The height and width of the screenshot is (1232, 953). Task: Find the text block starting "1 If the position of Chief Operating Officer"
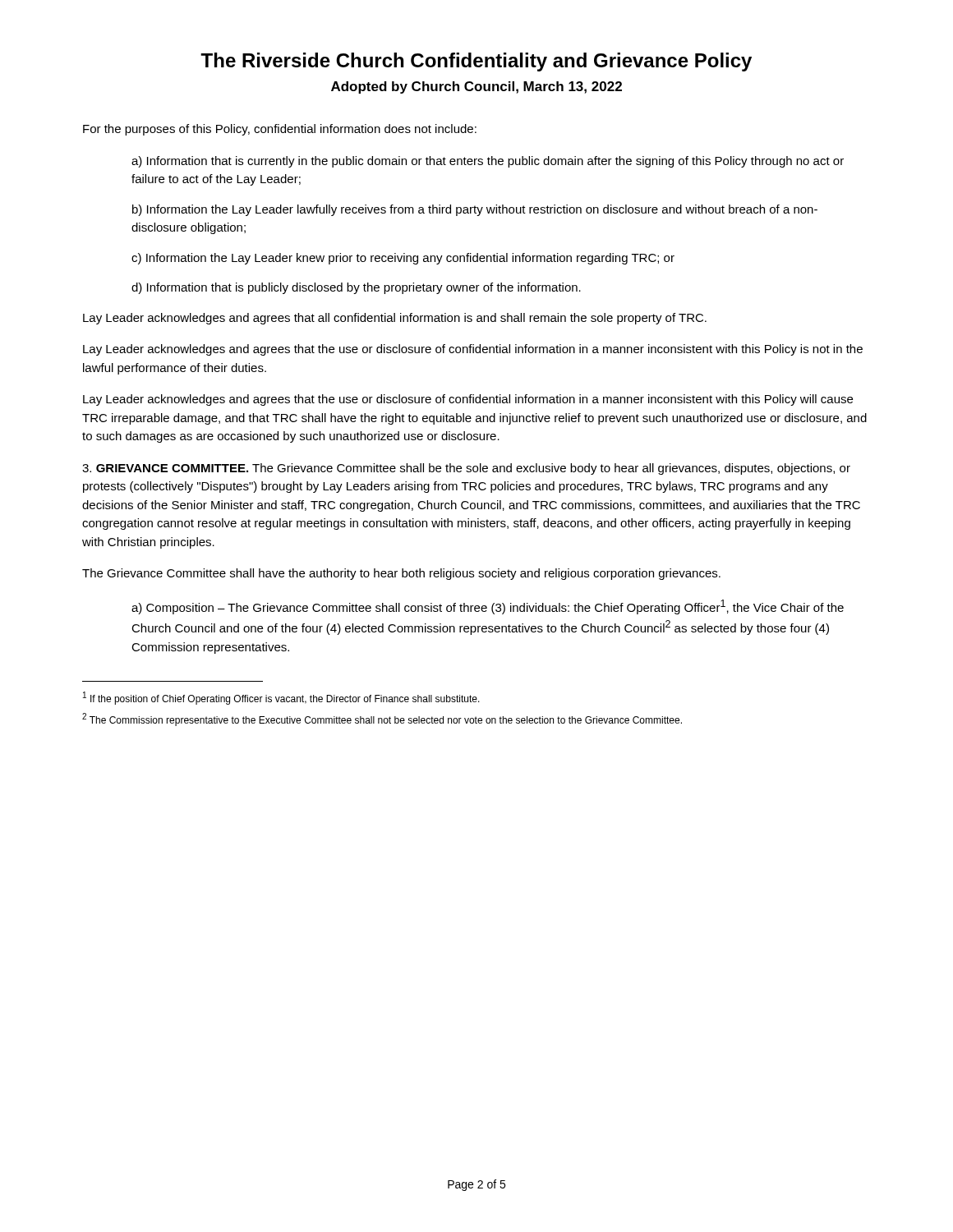281,698
